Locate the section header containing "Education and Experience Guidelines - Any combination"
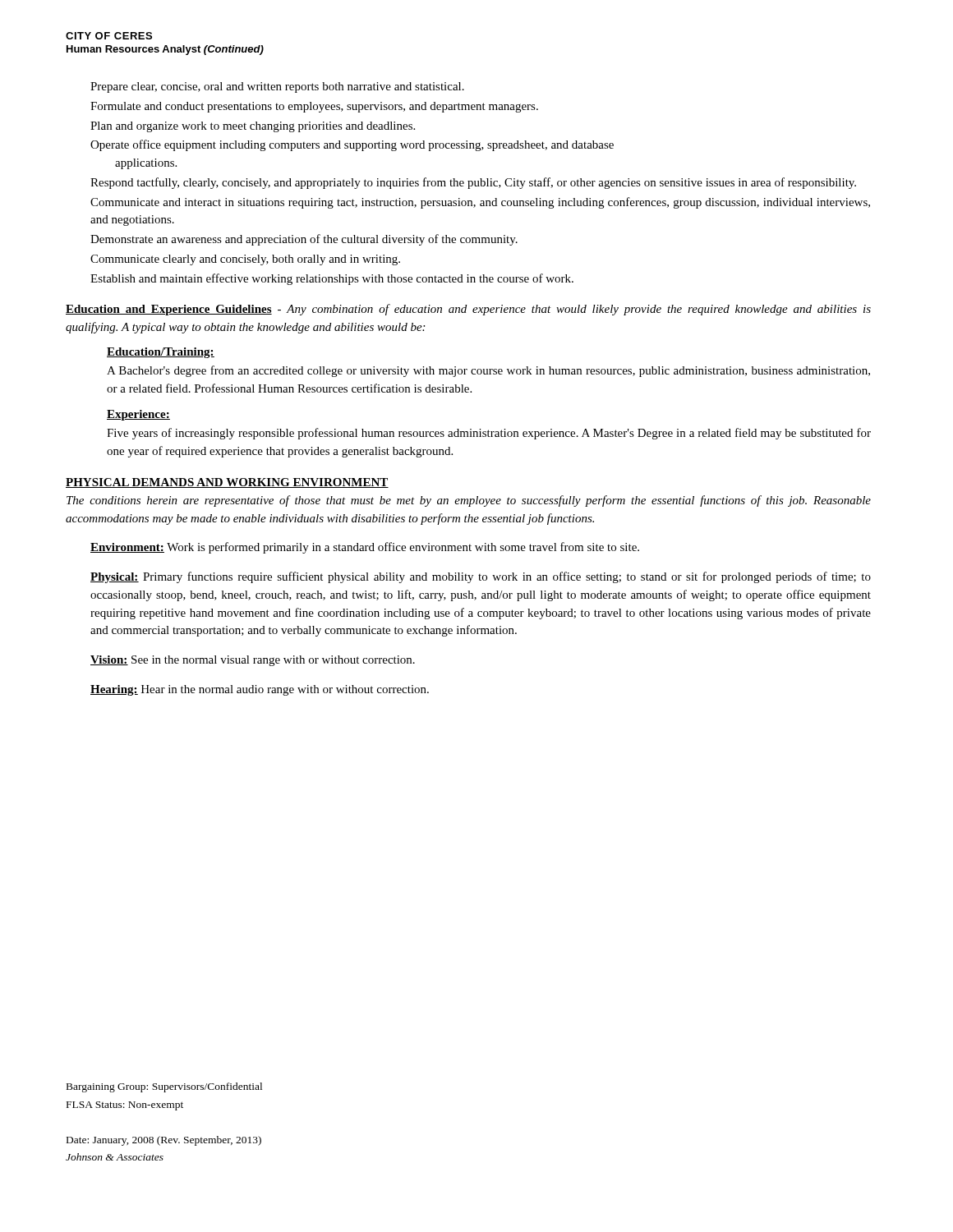Screen dimensions: 1232x953 tap(468, 318)
